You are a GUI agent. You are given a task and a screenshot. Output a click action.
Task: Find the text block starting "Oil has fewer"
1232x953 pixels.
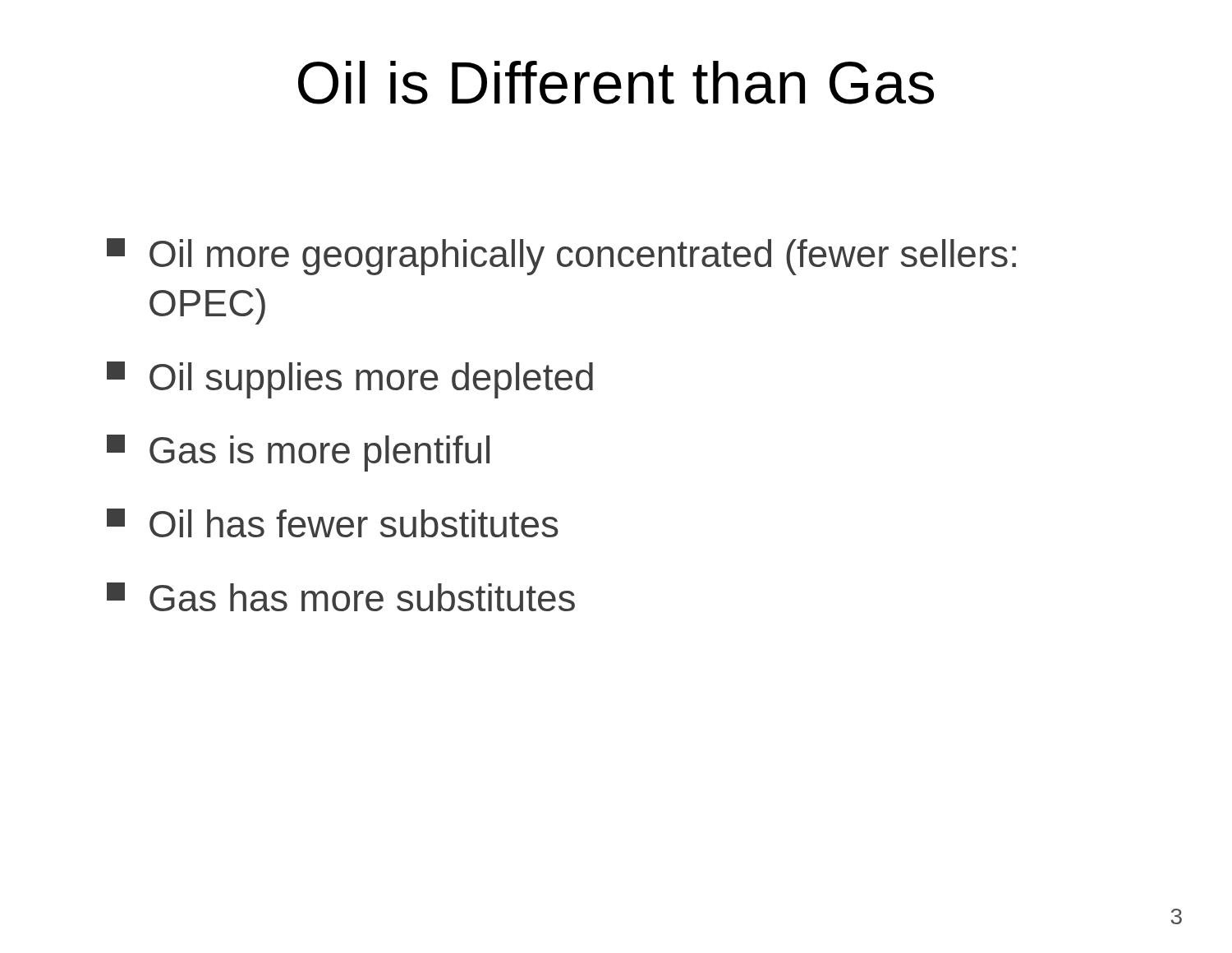[333, 525]
